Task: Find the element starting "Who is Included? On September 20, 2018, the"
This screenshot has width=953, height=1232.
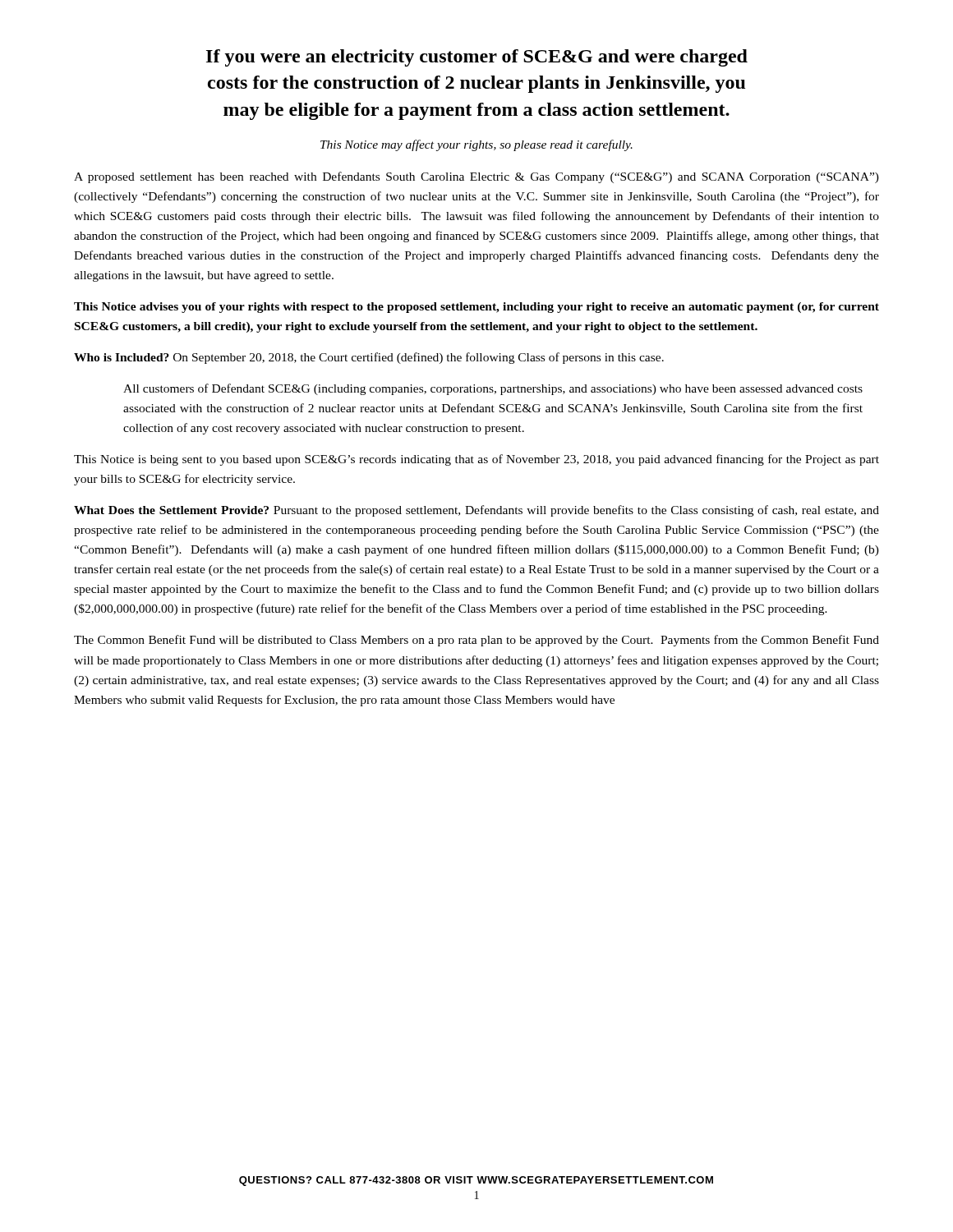Action: 369,357
